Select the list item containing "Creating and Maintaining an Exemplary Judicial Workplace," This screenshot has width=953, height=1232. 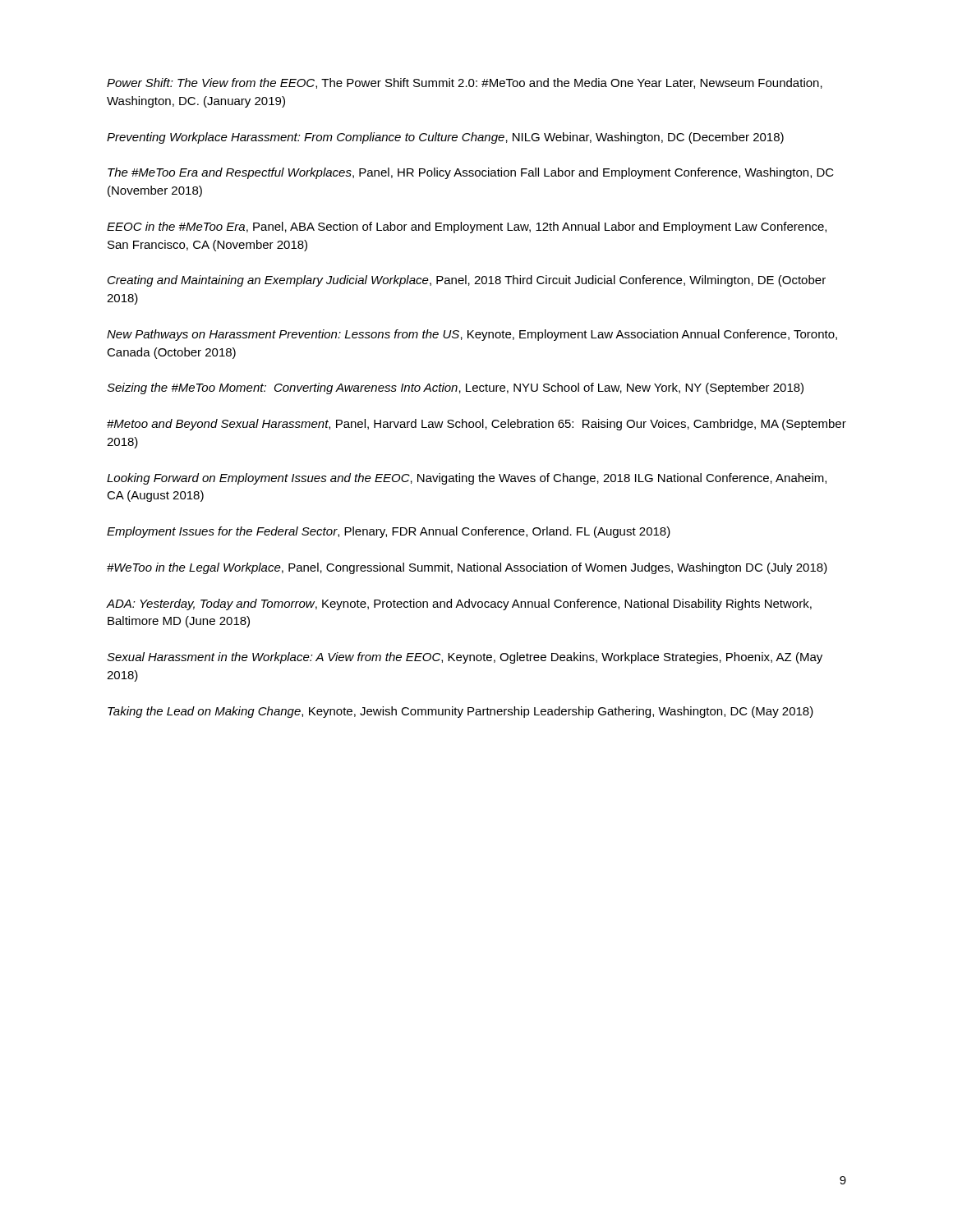(466, 289)
